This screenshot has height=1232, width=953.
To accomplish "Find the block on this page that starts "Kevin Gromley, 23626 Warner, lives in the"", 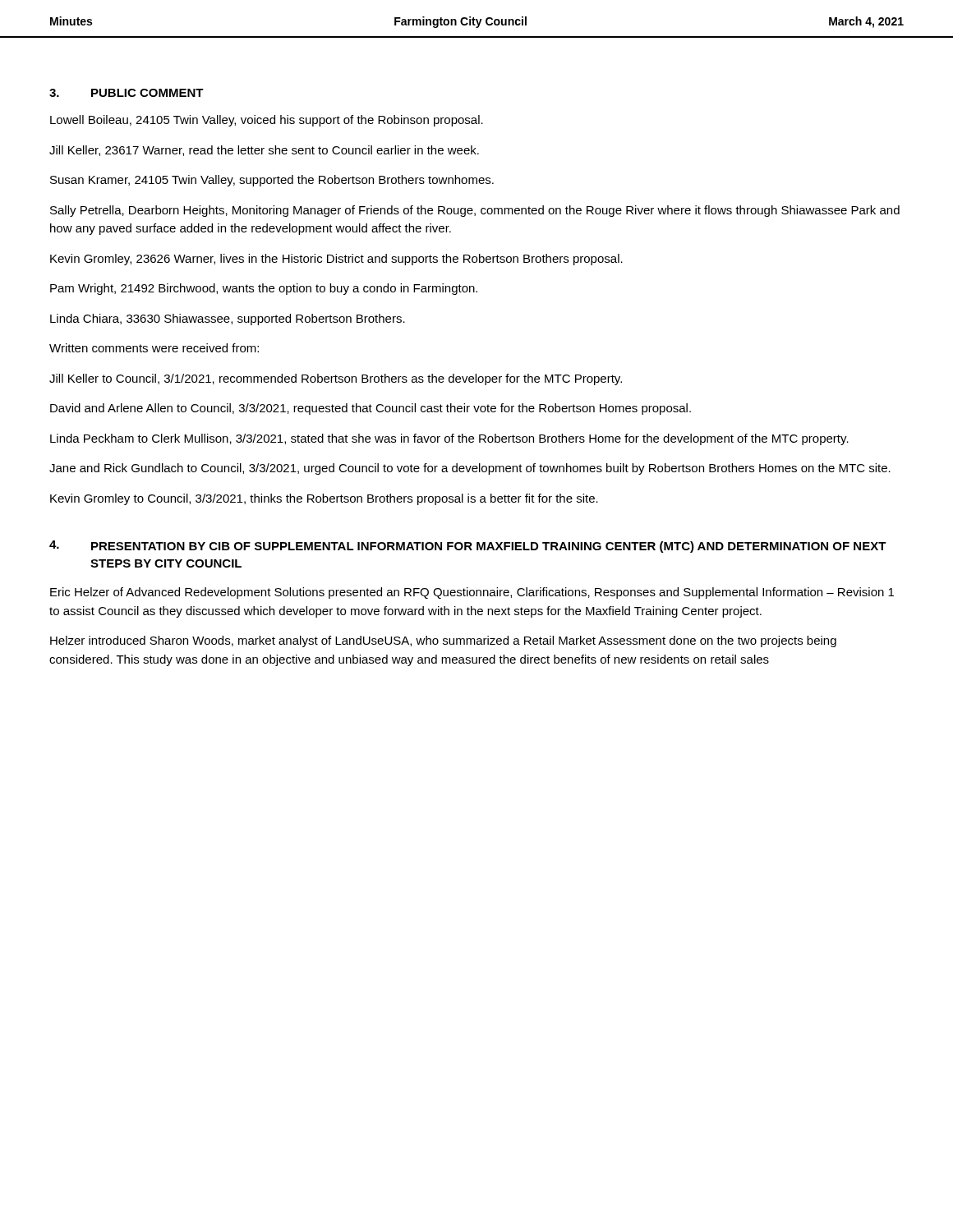I will tap(336, 258).
